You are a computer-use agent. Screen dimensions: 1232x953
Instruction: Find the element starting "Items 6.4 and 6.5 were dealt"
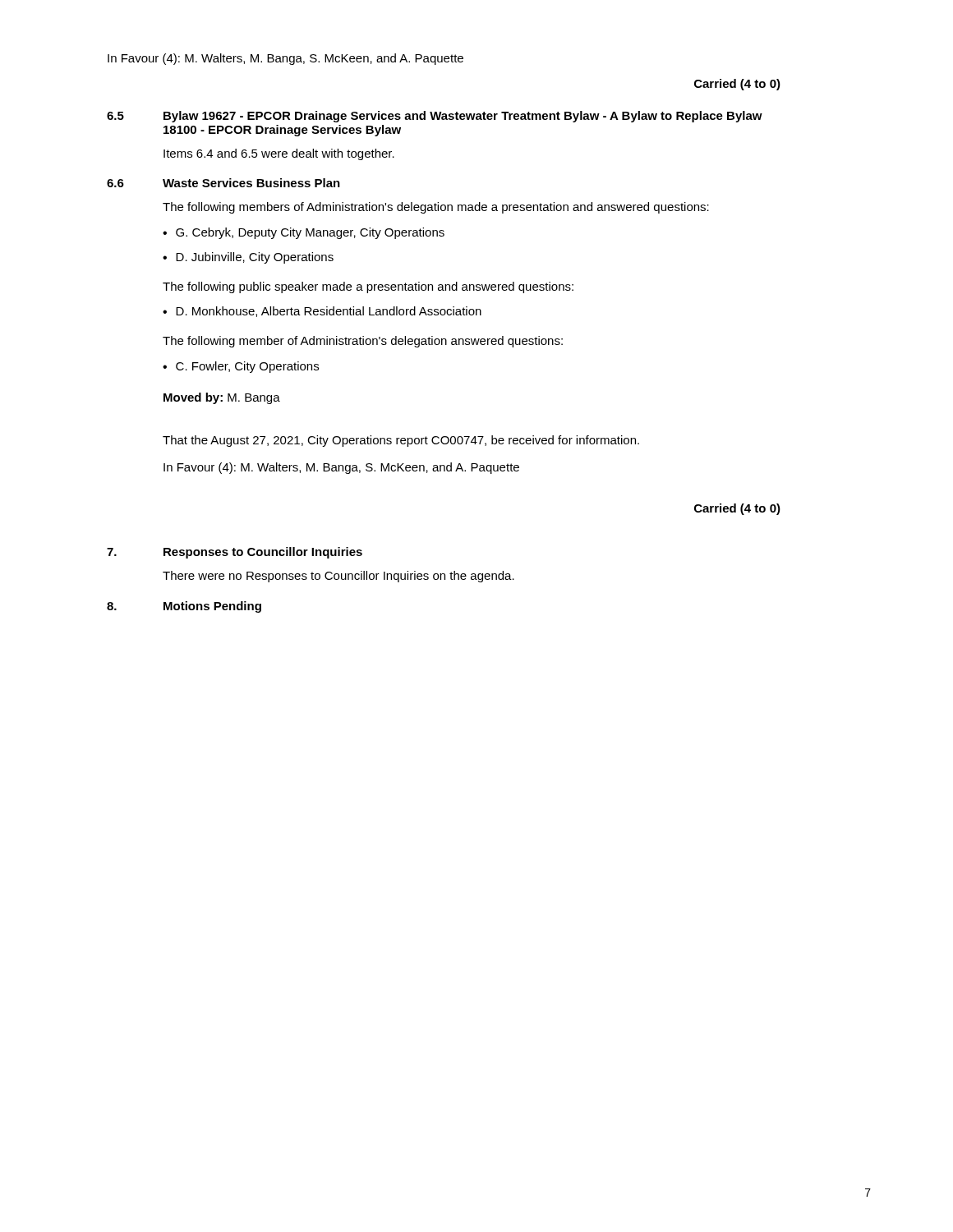pyautogui.click(x=279, y=153)
